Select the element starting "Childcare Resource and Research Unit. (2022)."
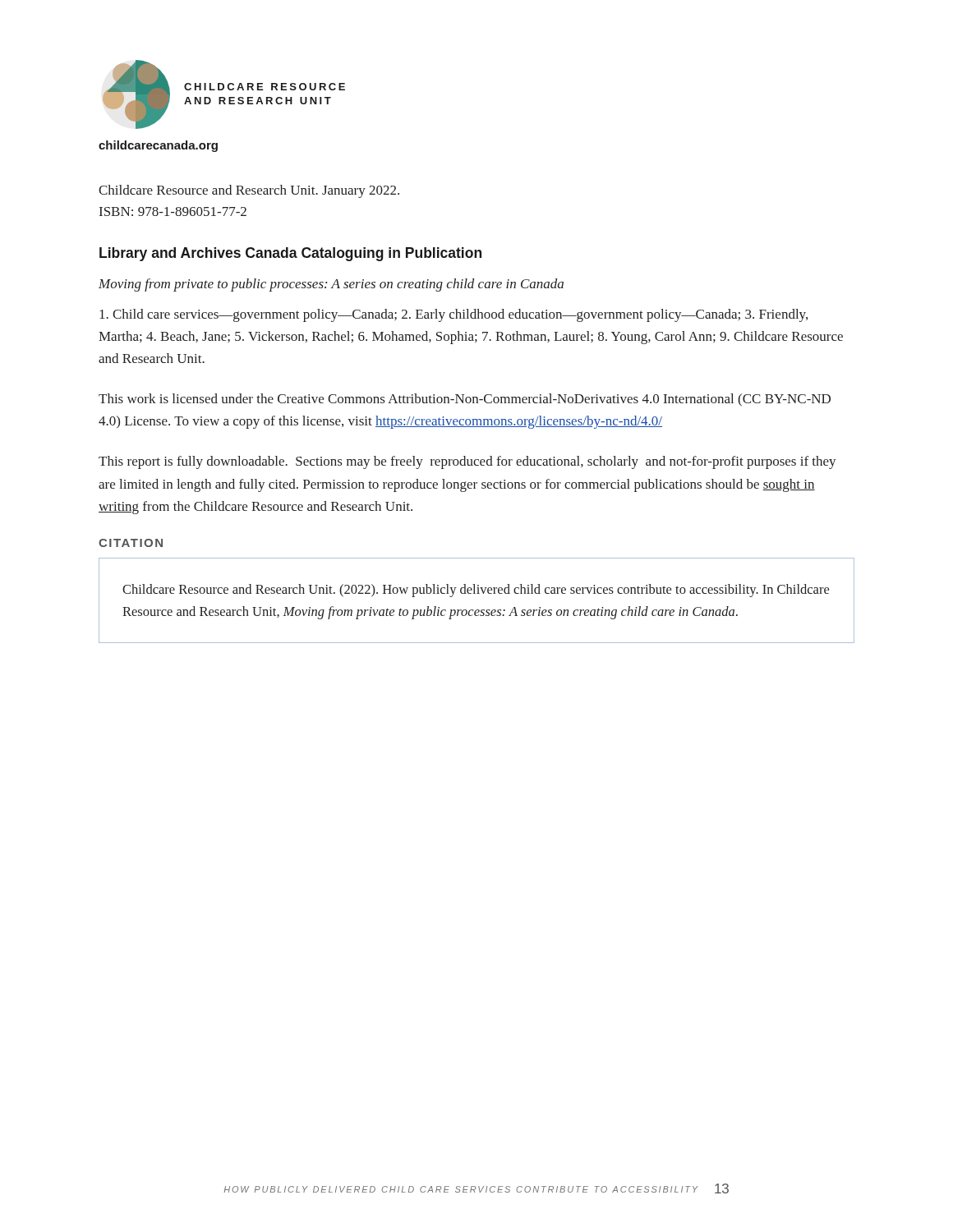The height and width of the screenshot is (1232, 953). click(x=476, y=600)
